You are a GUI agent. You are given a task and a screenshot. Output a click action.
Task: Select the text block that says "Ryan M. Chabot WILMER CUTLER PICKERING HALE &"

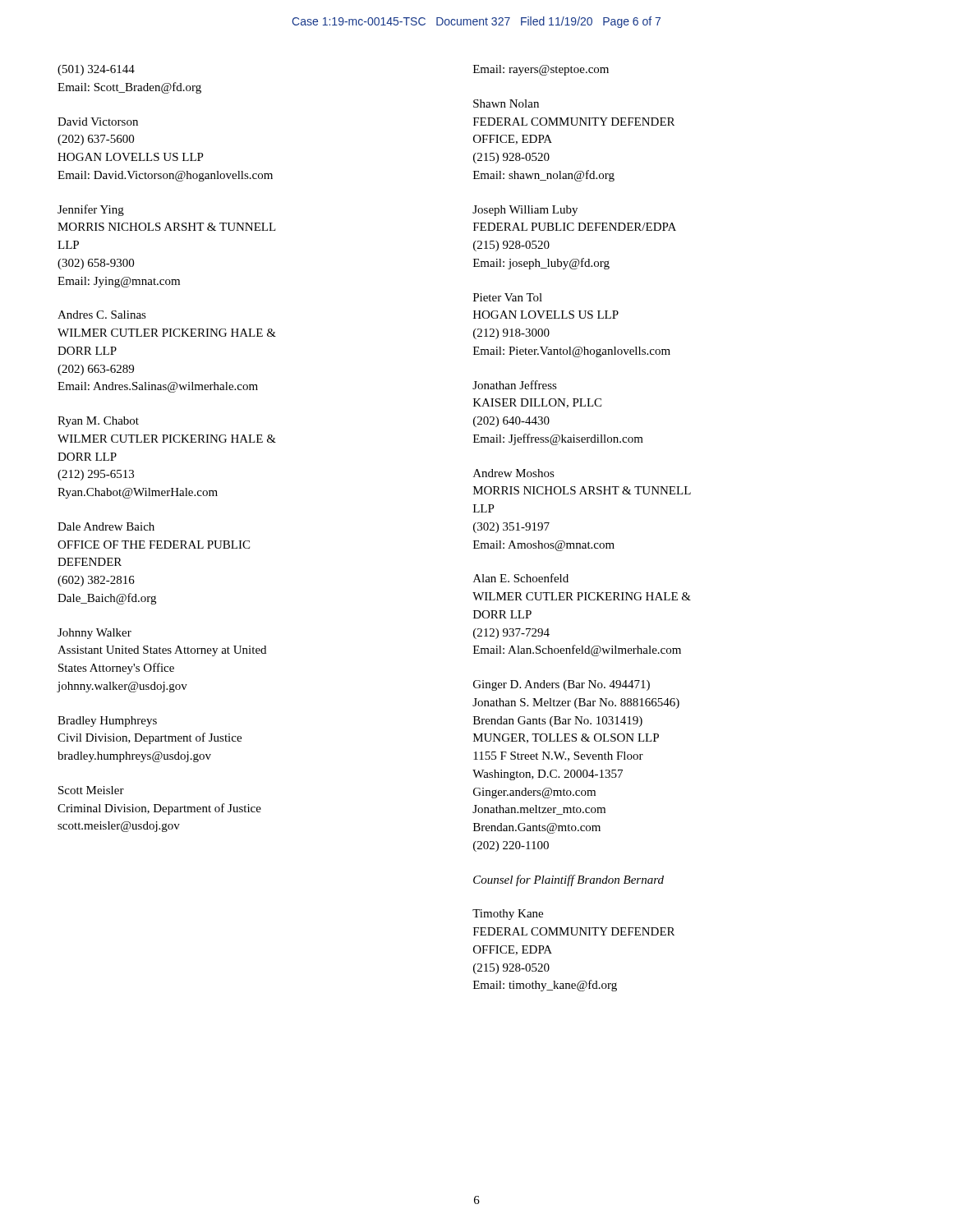[98, 422]
